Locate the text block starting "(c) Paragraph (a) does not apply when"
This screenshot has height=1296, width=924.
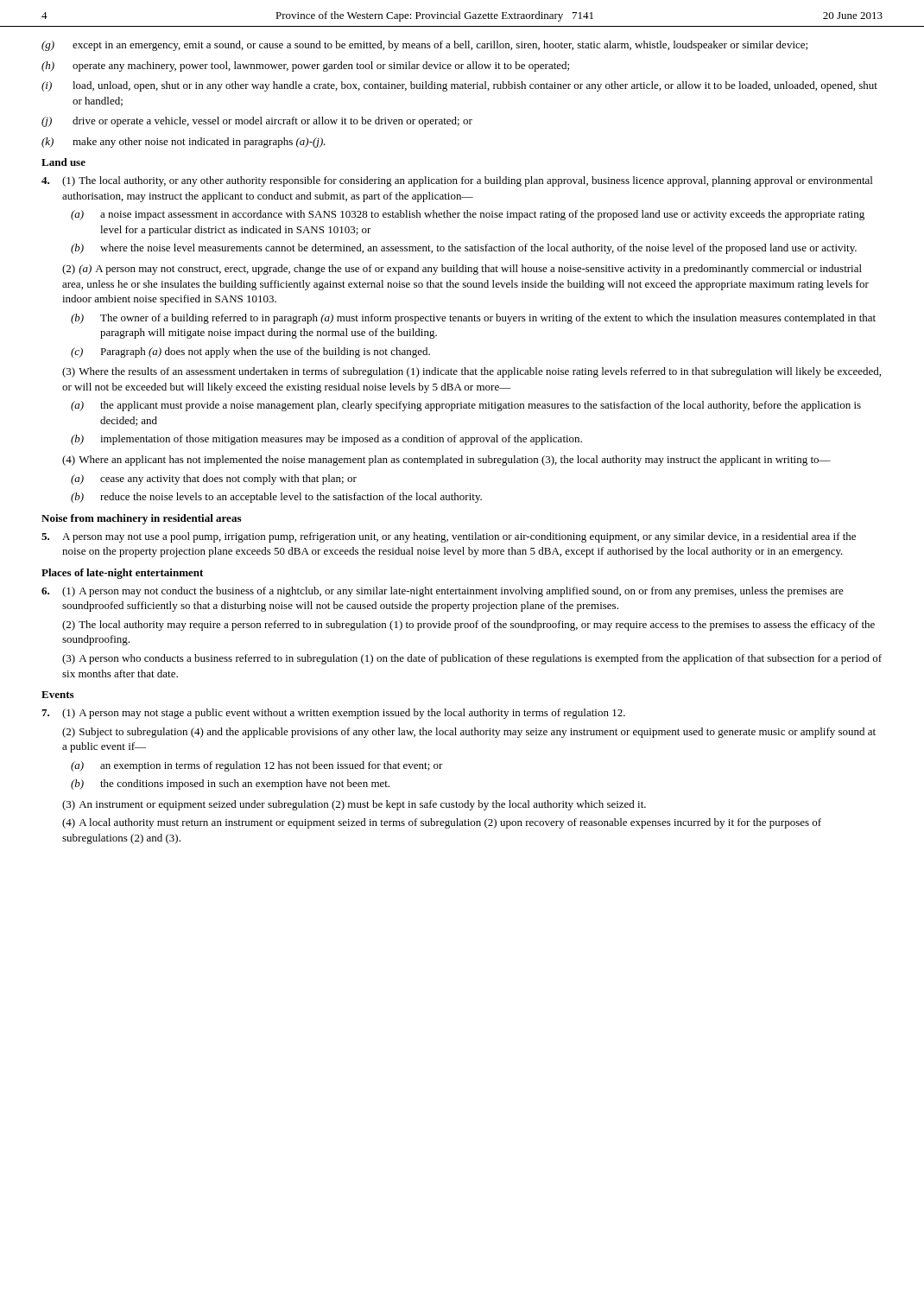tap(250, 353)
